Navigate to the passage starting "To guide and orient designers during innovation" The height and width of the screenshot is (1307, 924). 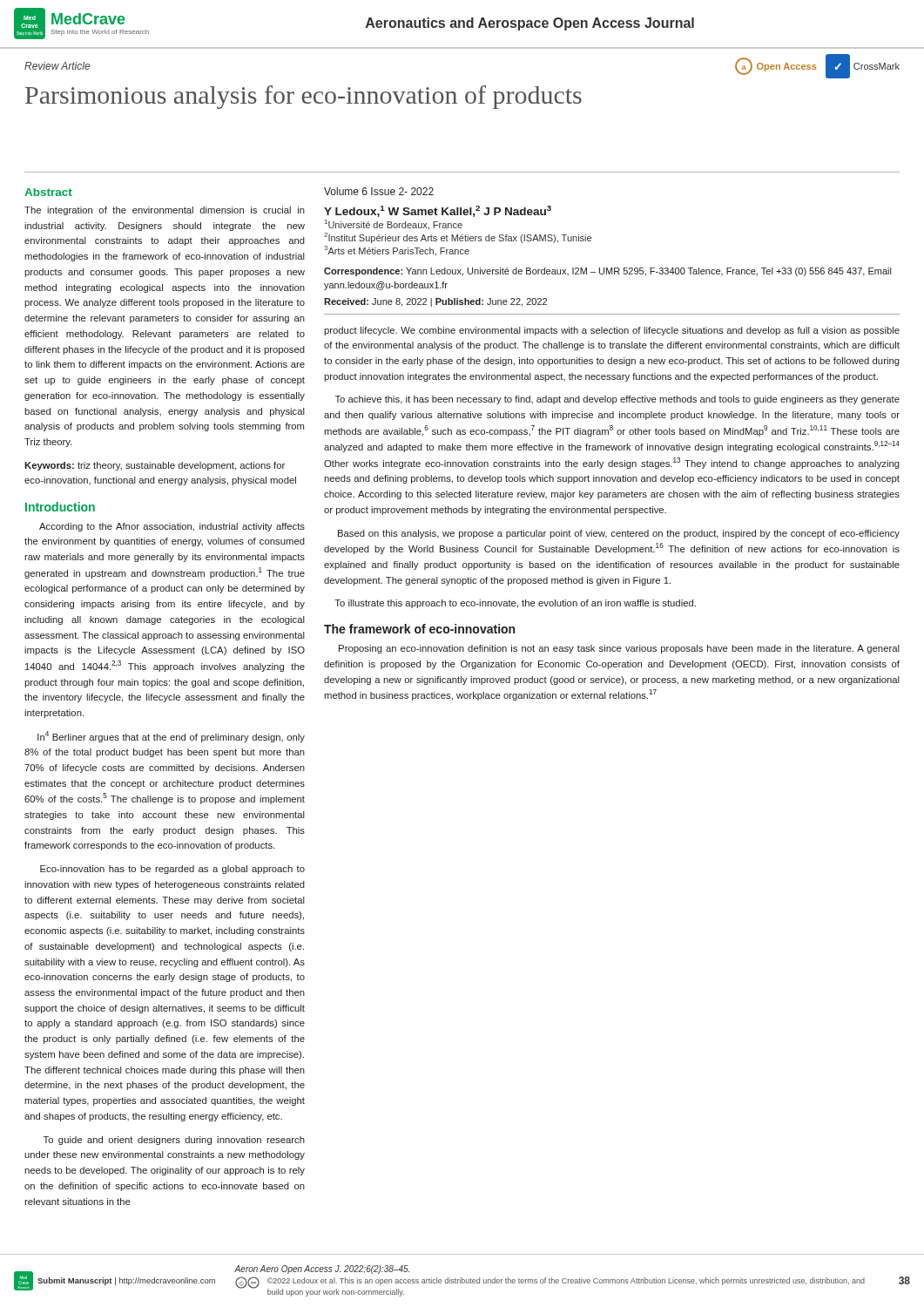pos(165,1170)
